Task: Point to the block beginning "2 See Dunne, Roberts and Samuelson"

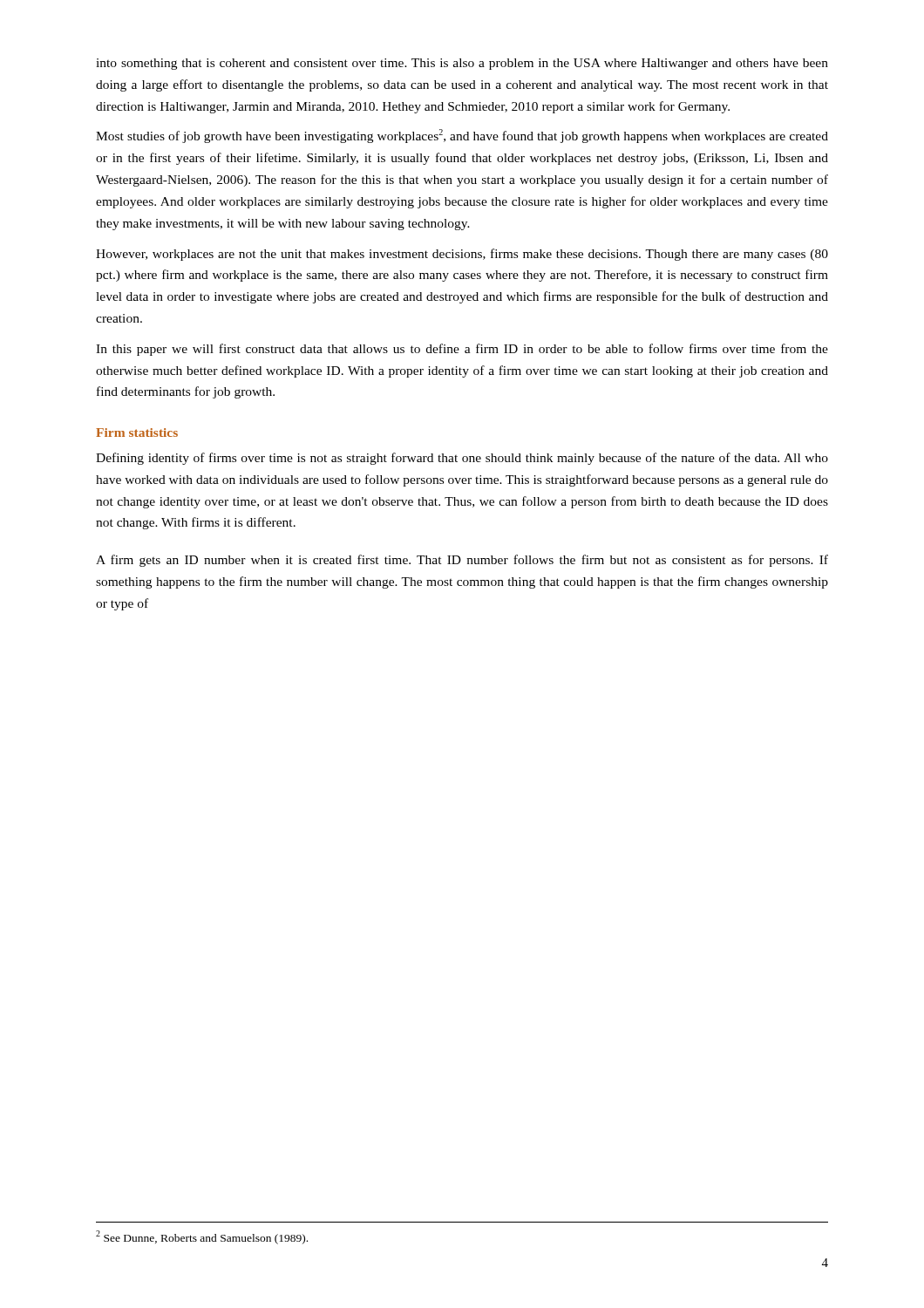Action: (x=202, y=1236)
